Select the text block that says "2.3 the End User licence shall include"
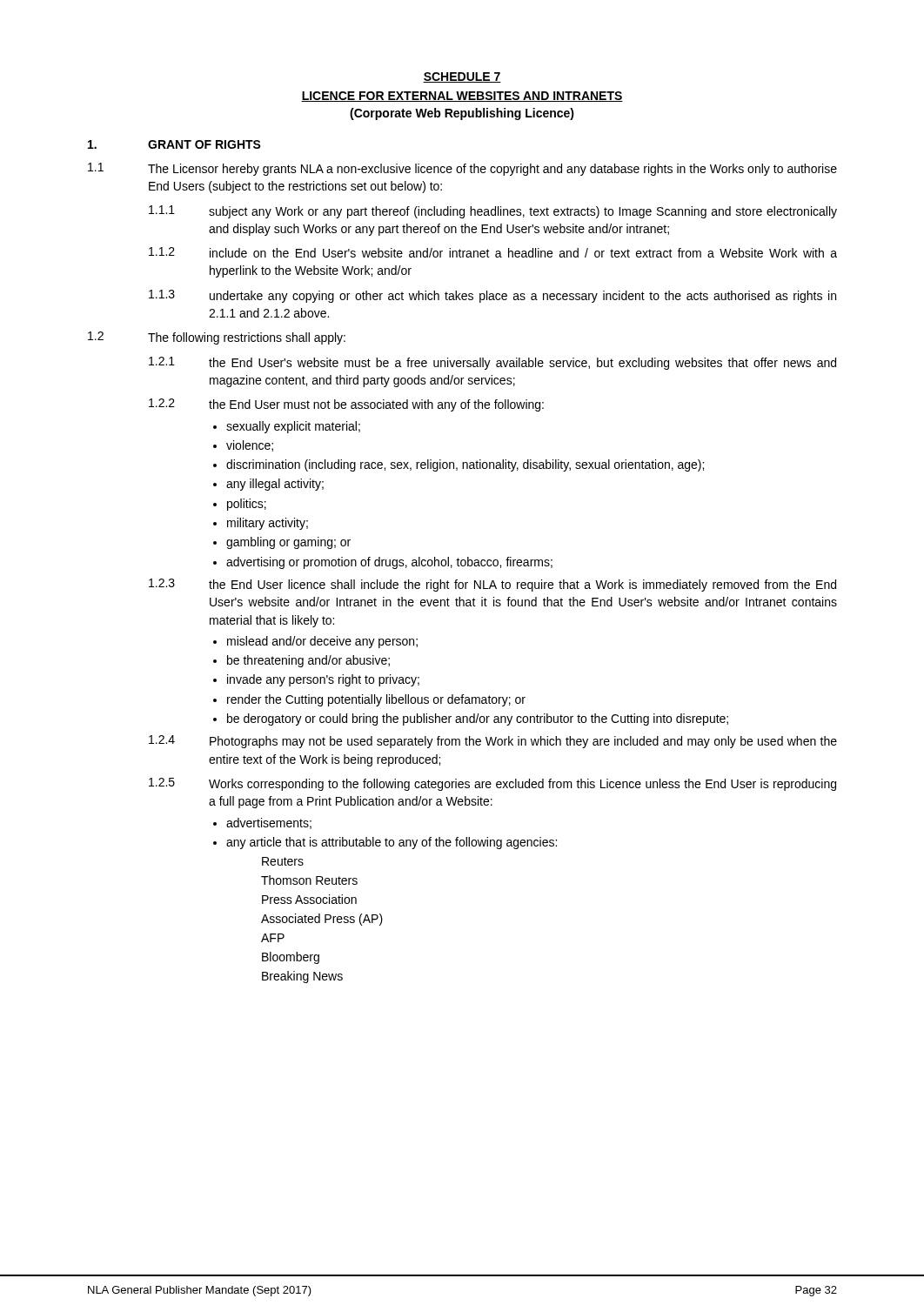This screenshot has width=924, height=1305. 492,585
